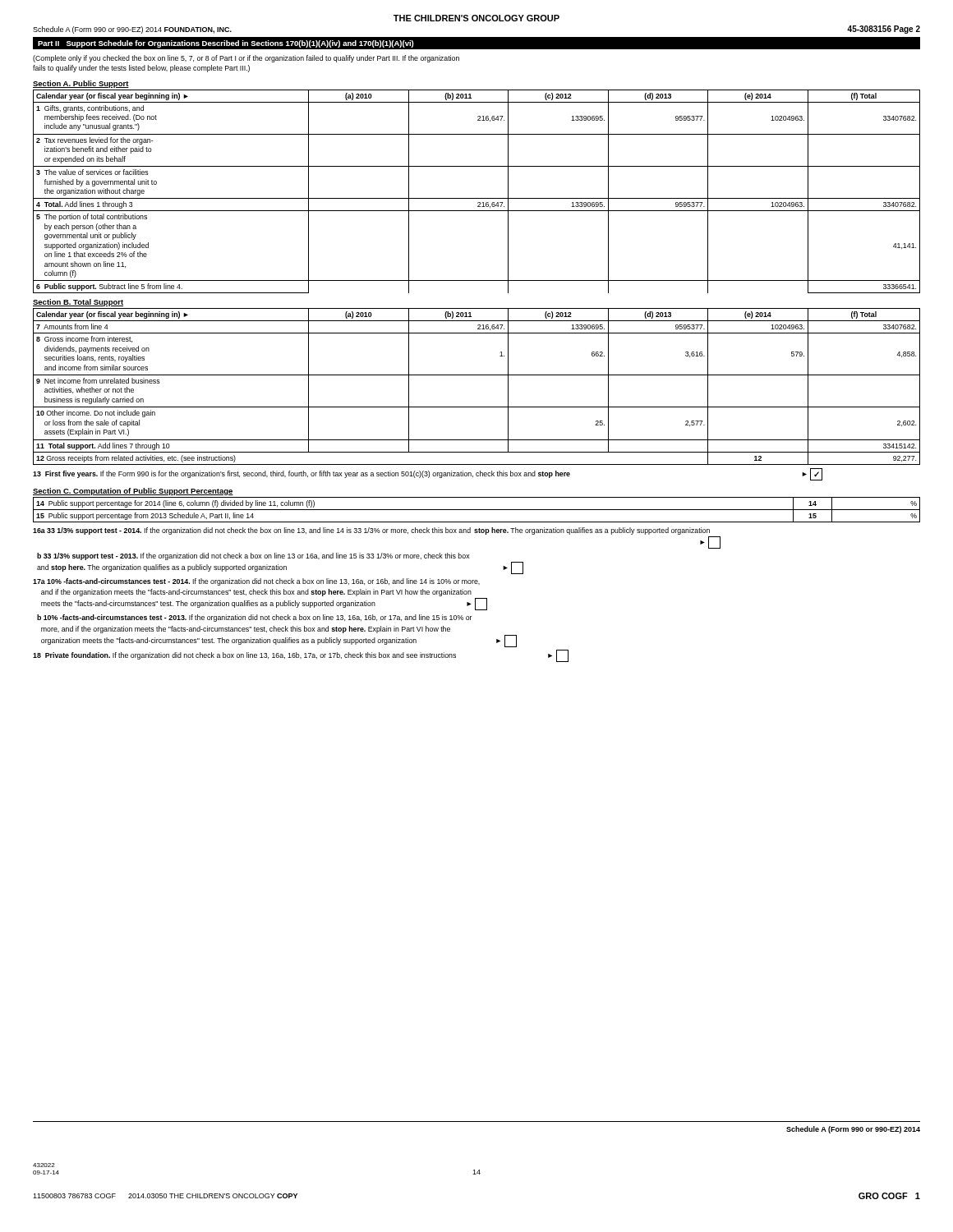Point to the block beginning "(Complete only if you checked the box on"

click(x=246, y=63)
